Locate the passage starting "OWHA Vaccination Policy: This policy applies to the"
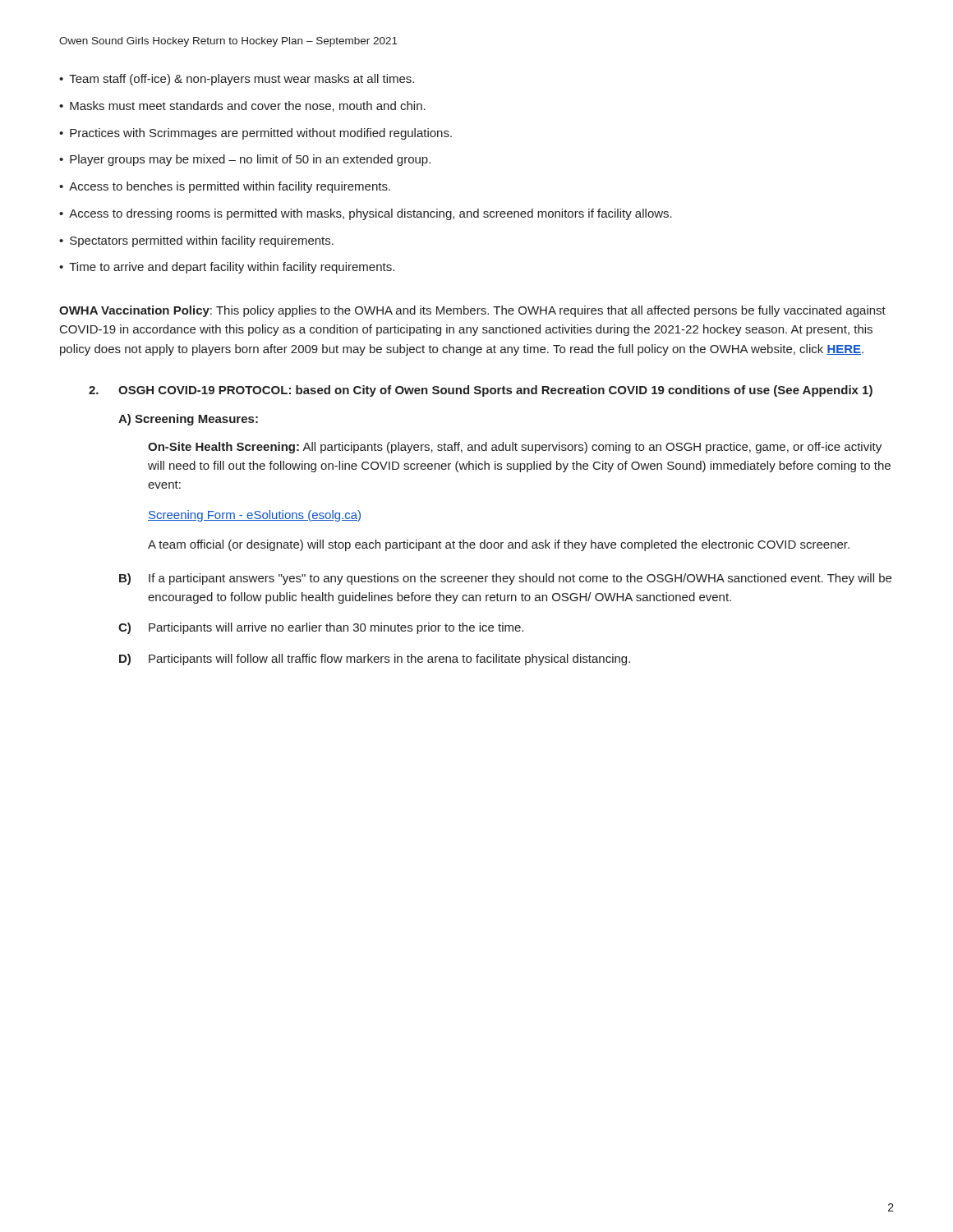 coord(472,329)
